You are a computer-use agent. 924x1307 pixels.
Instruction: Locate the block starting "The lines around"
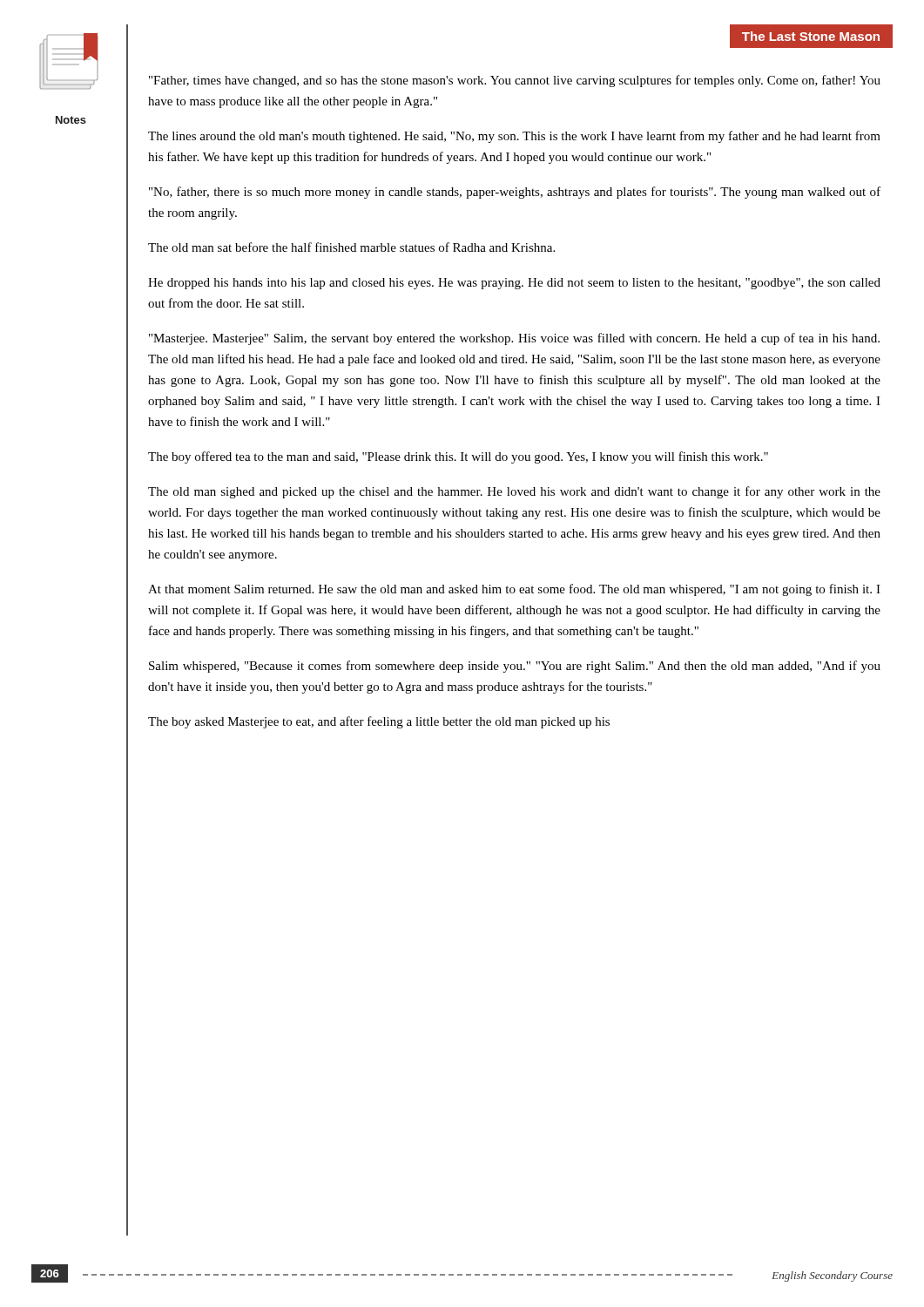tap(514, 146)
